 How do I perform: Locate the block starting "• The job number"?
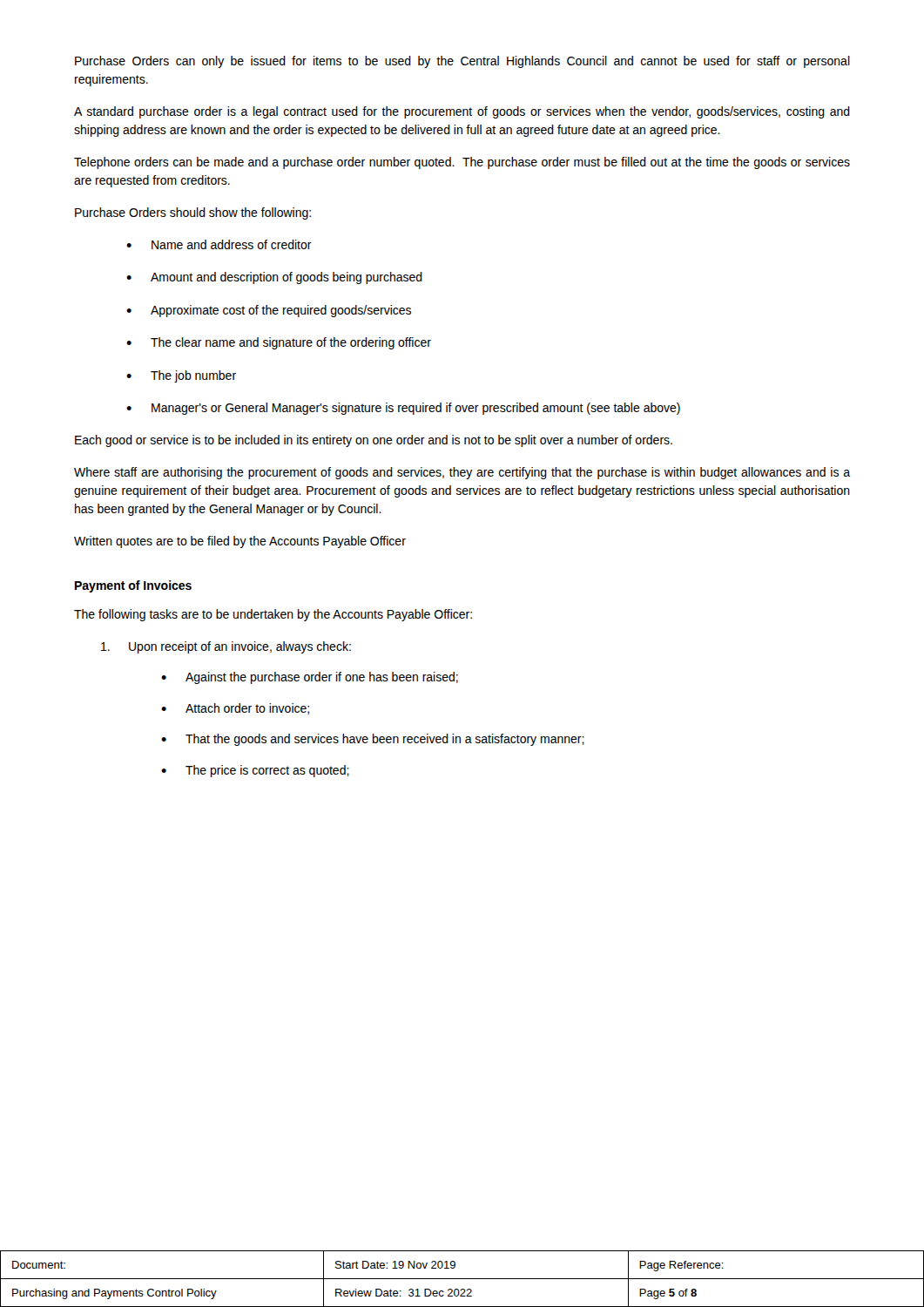coord(181,376)
